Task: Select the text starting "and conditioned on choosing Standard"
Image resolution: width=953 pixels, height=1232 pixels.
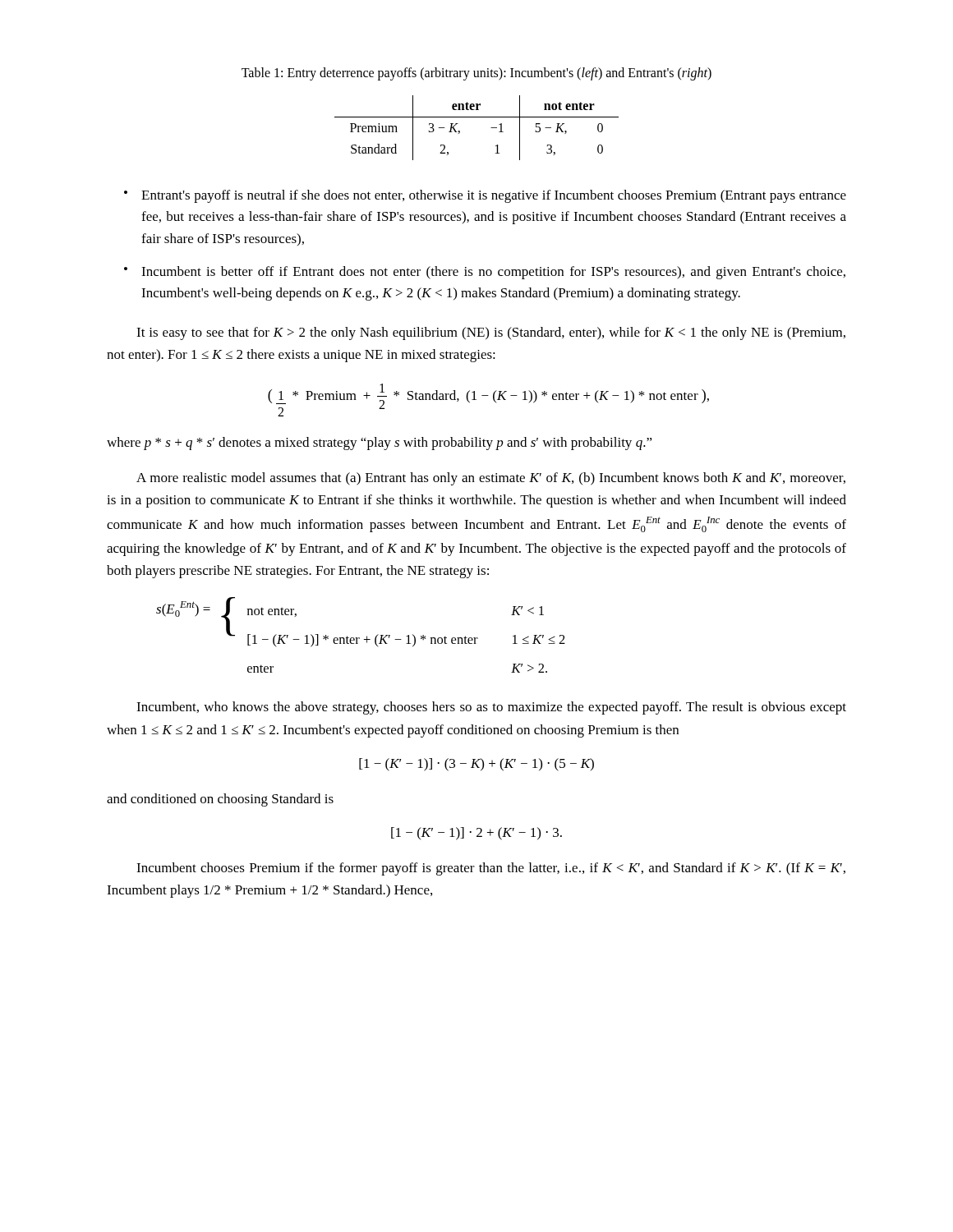Action: [220, 799]
